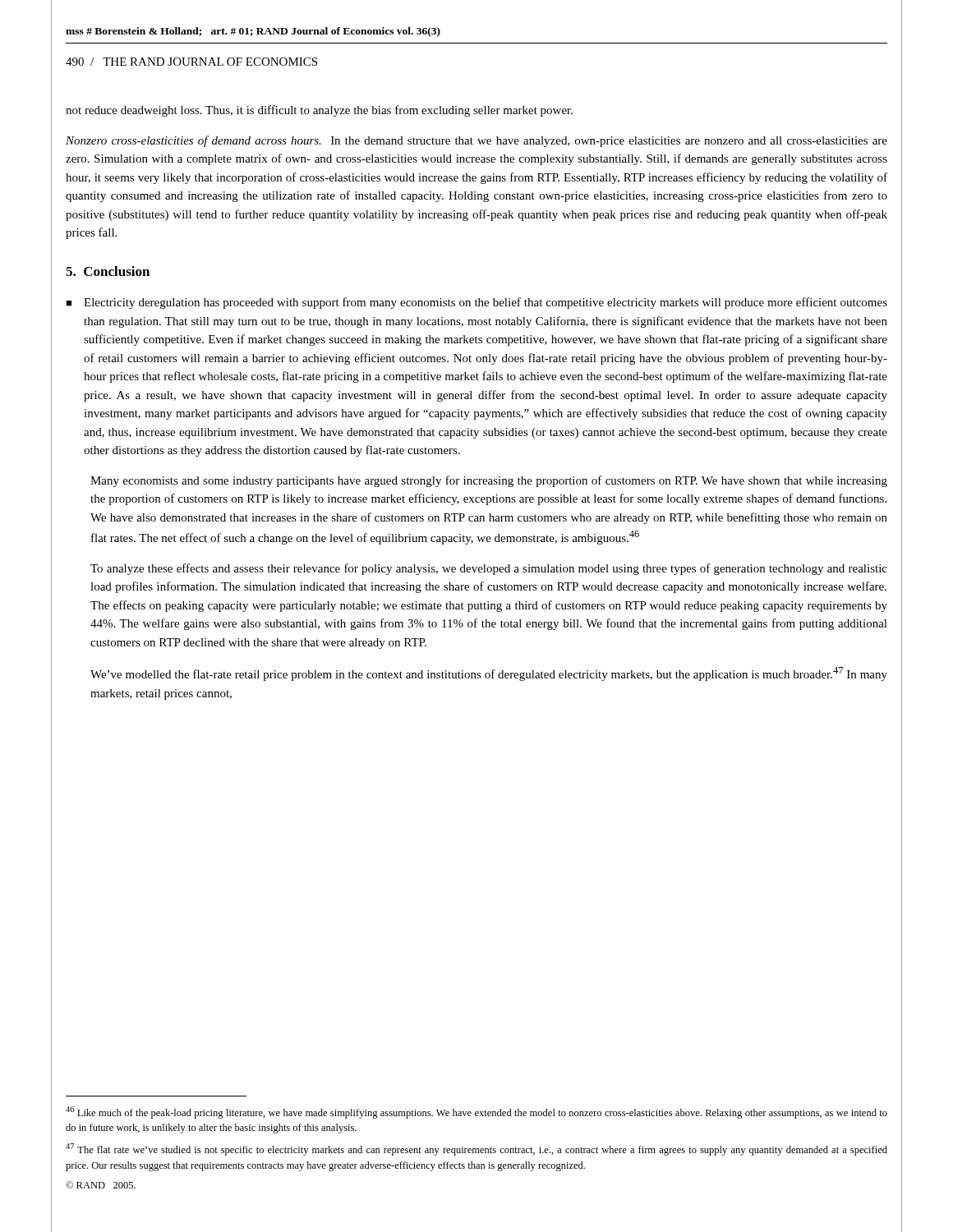Where is the passage that starts "47 The flat"?

click(x=476, y=1157)
